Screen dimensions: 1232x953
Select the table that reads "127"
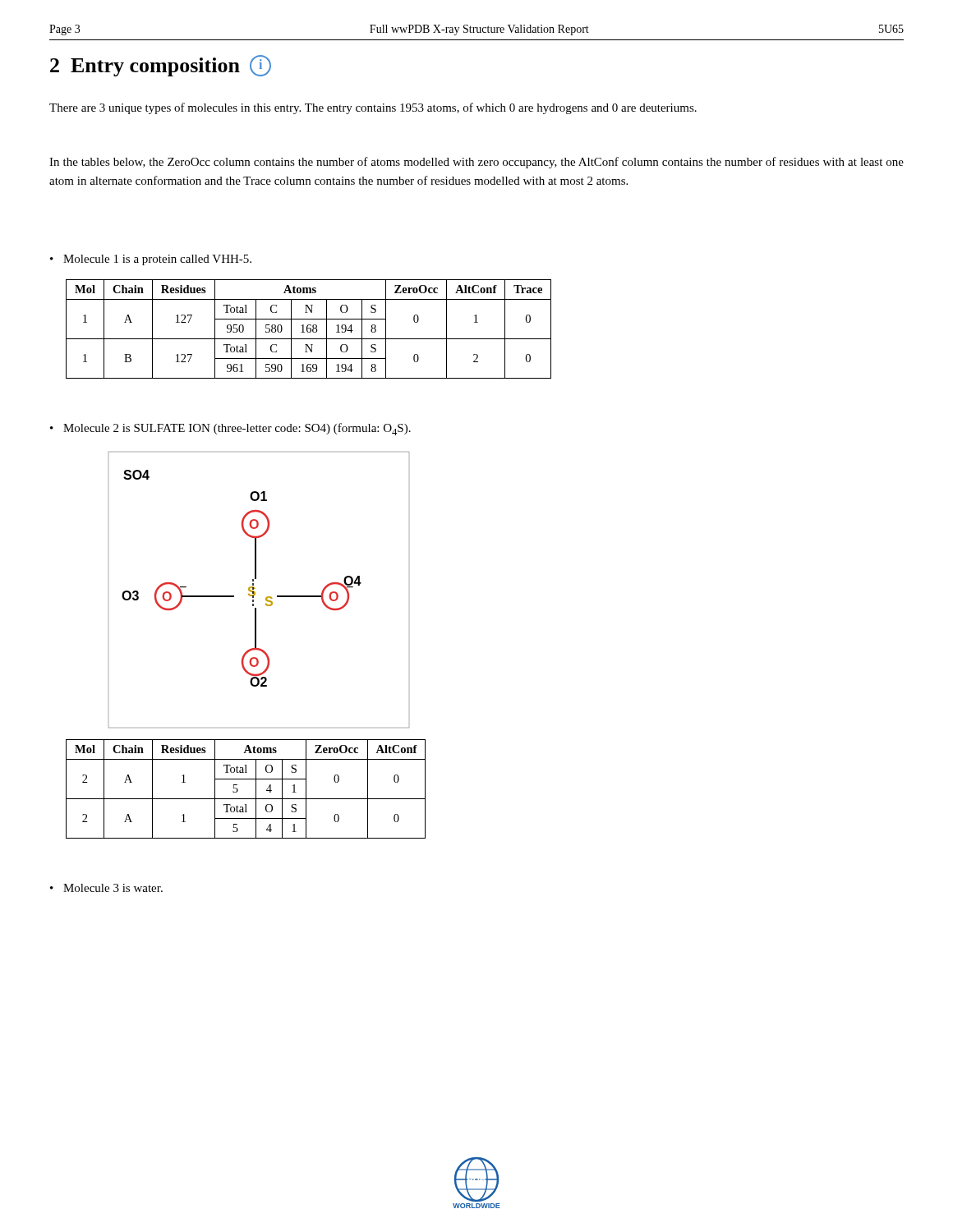tap(309, 329)
